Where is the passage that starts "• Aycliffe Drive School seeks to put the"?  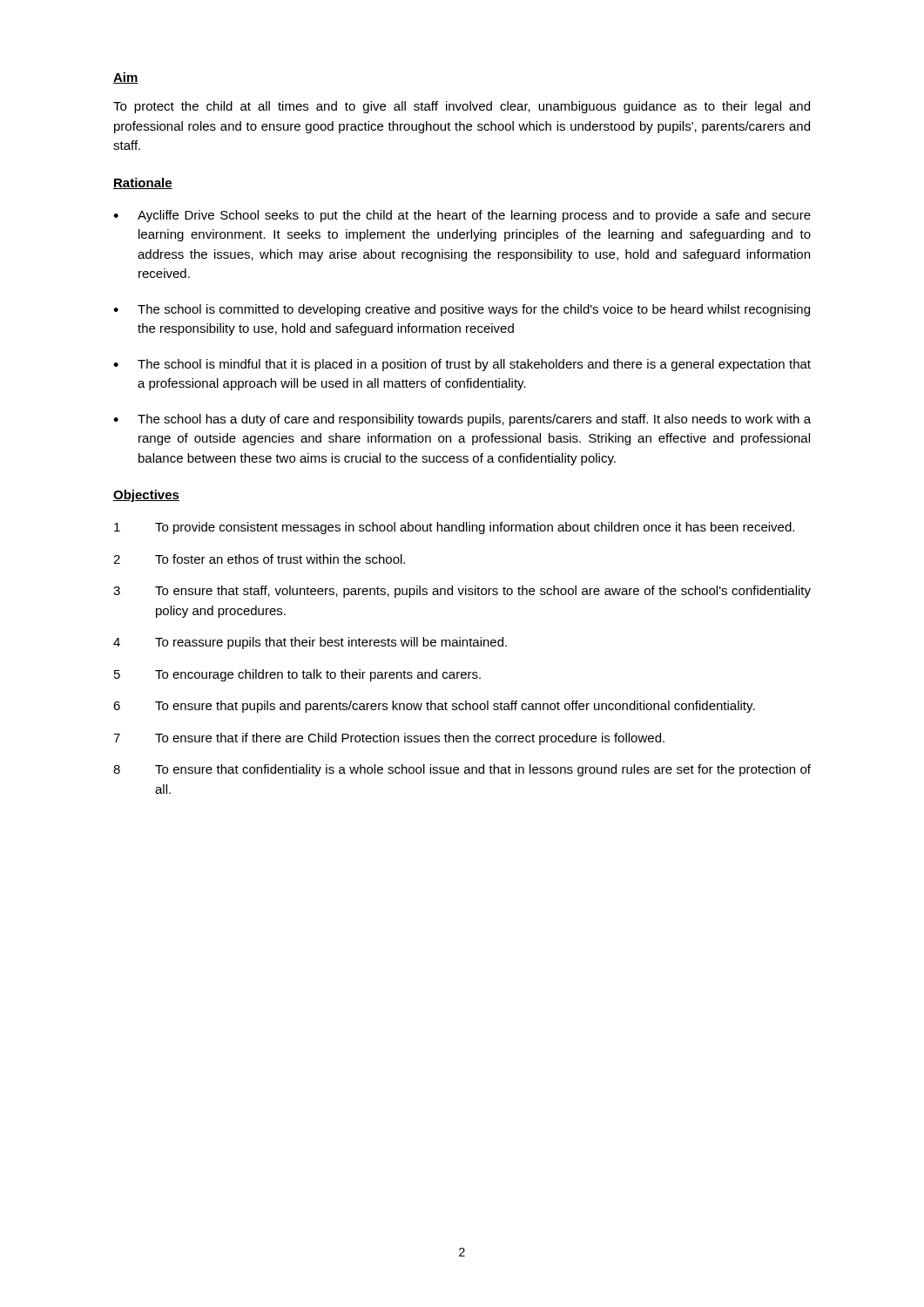(462, 244)
